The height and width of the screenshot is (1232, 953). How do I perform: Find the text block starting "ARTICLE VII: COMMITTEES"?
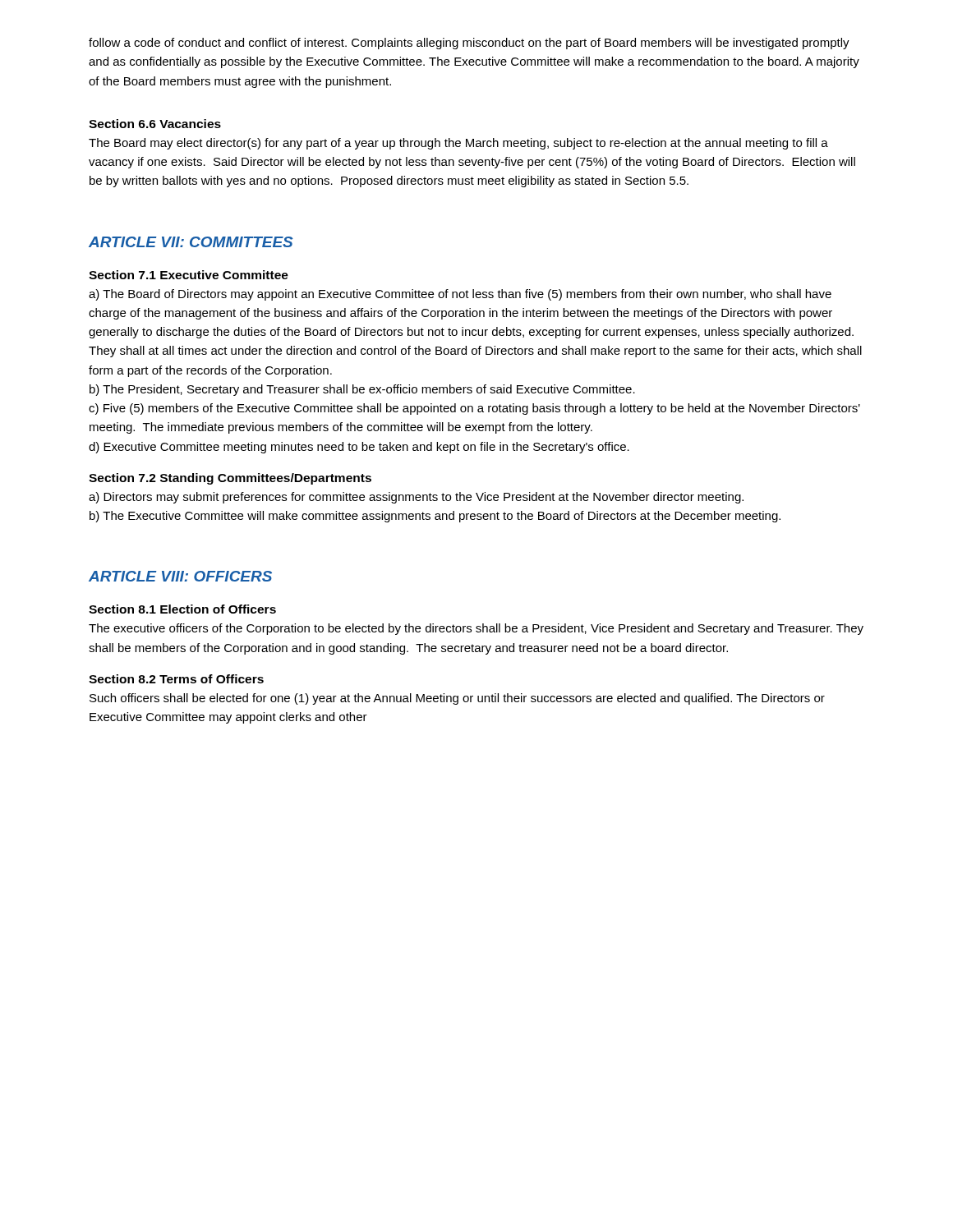pyautogui.click(x=191, y=241)
